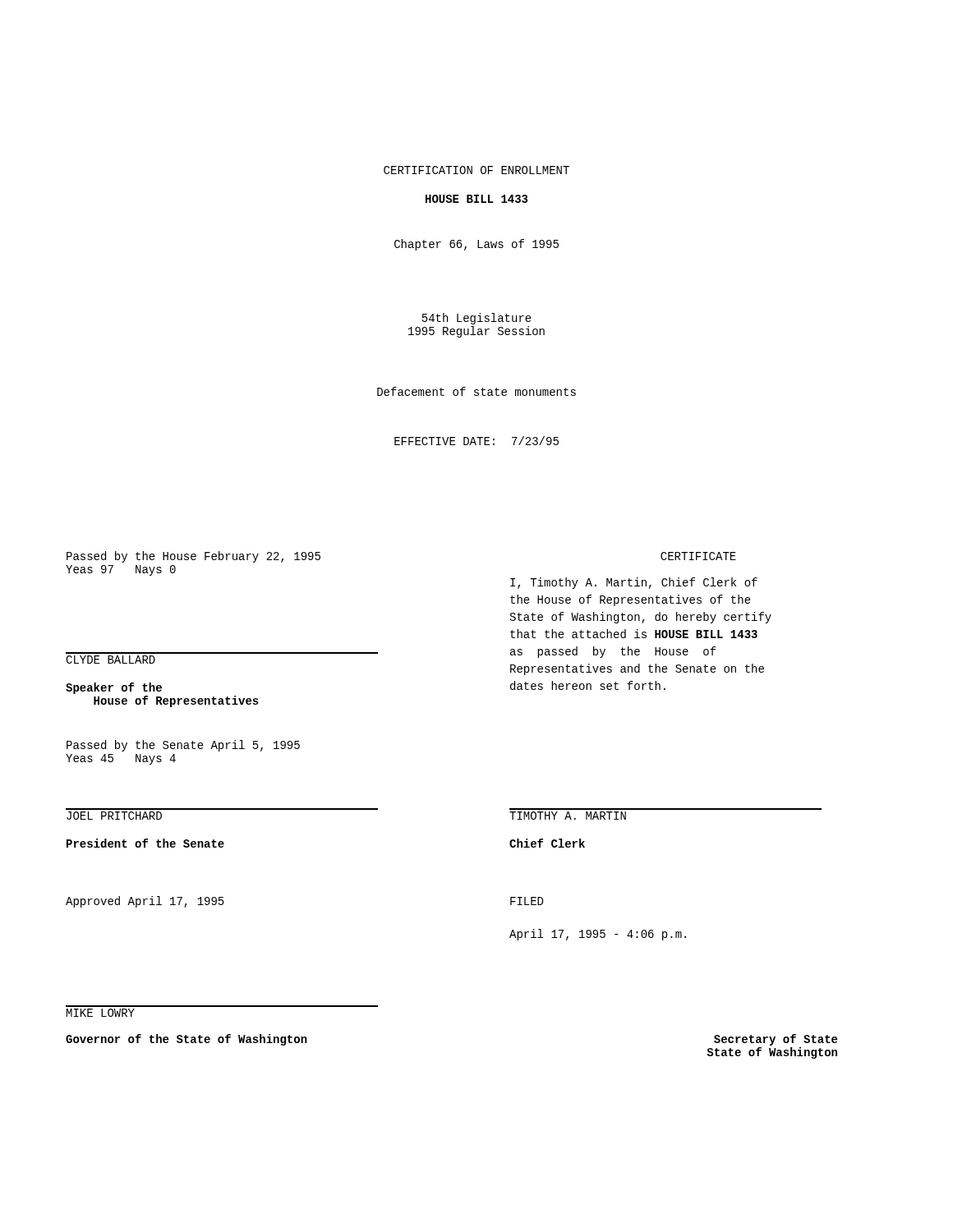Image resolution: width=953 pixels, height=1232 pixels.
Task: Point to the text starting "MIKE LOWRY"
Action: 222,1013
